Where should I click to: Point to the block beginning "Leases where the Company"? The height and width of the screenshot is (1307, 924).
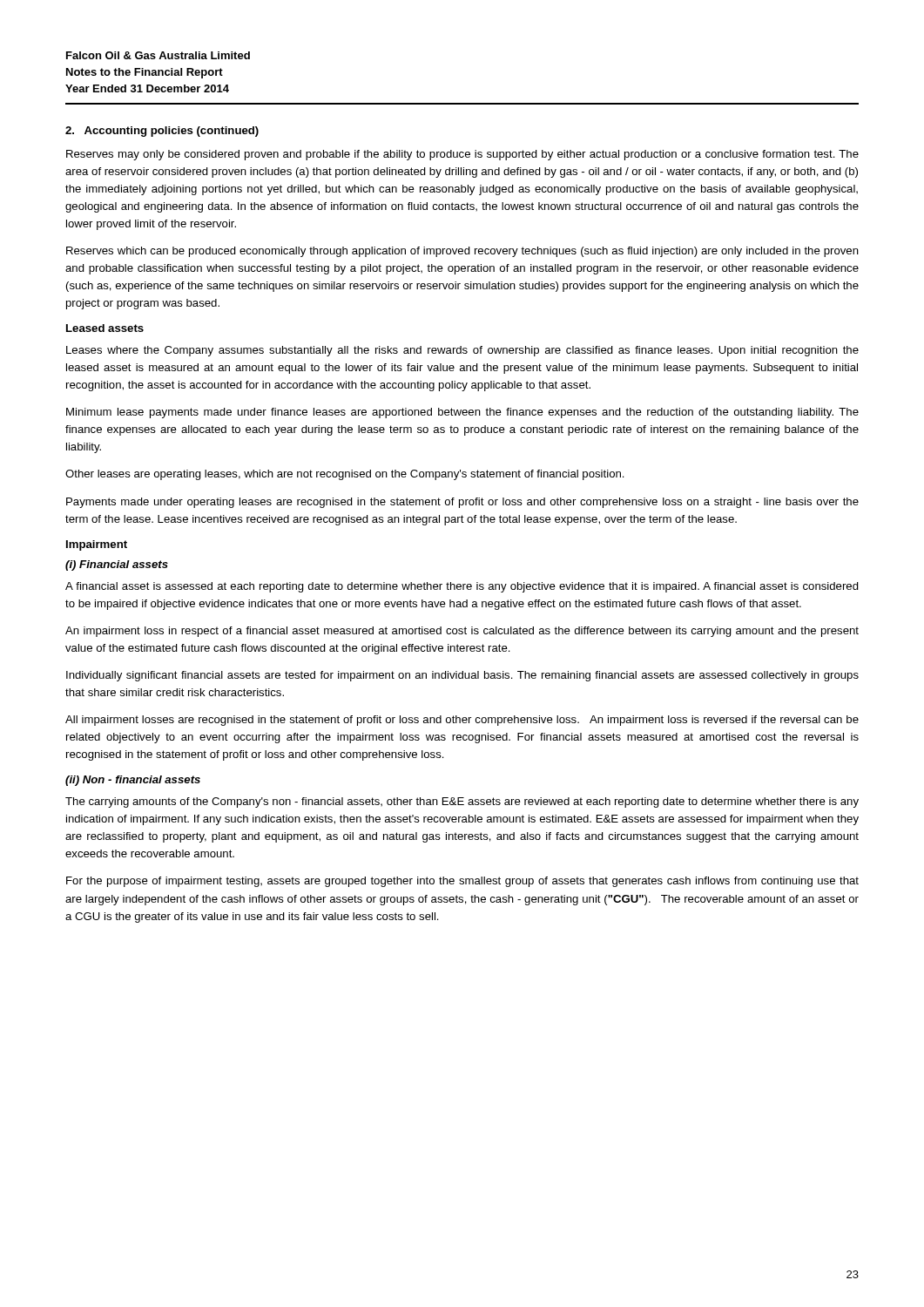click(x=462, y=367)
